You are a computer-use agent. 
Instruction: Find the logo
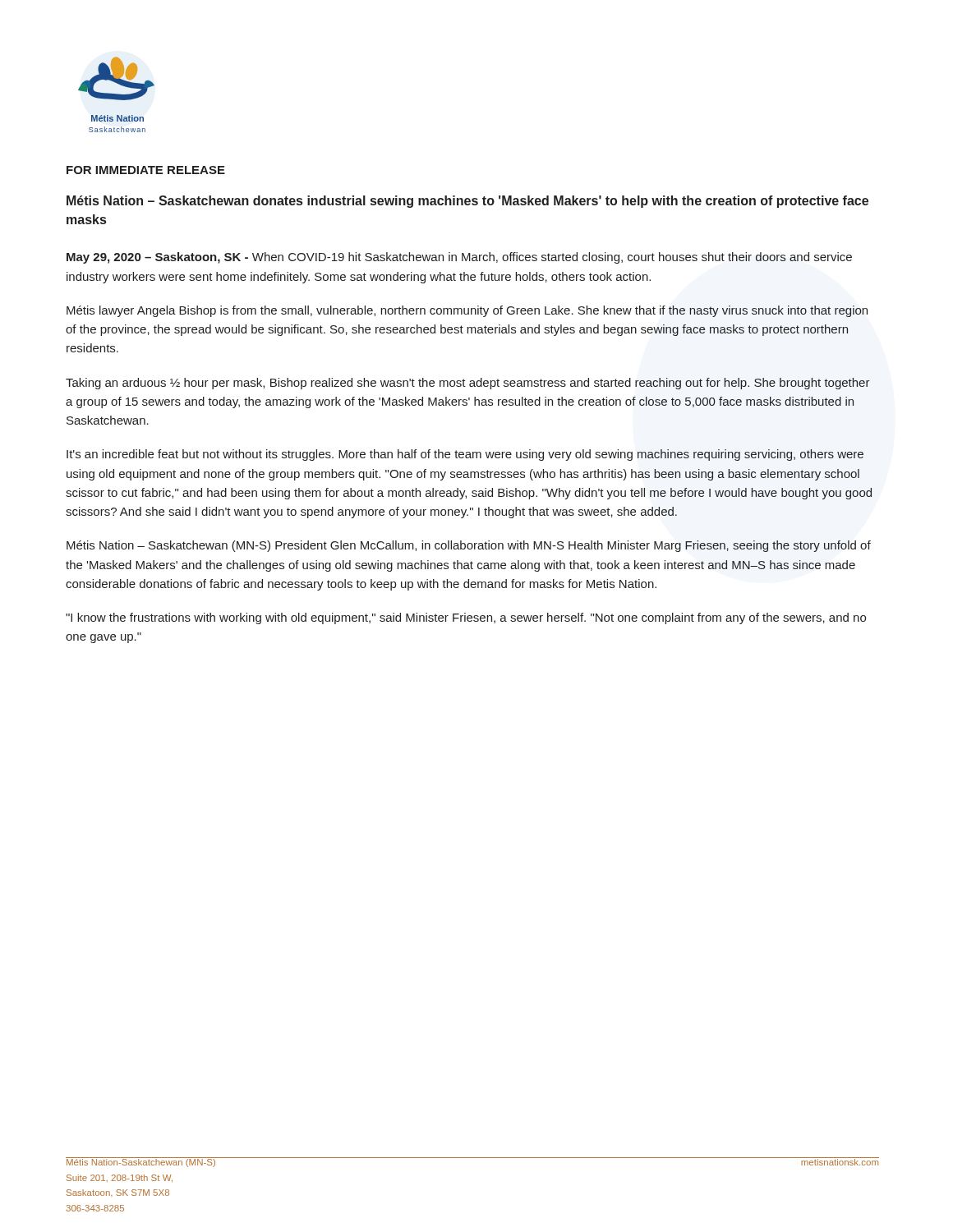[472, 94]
